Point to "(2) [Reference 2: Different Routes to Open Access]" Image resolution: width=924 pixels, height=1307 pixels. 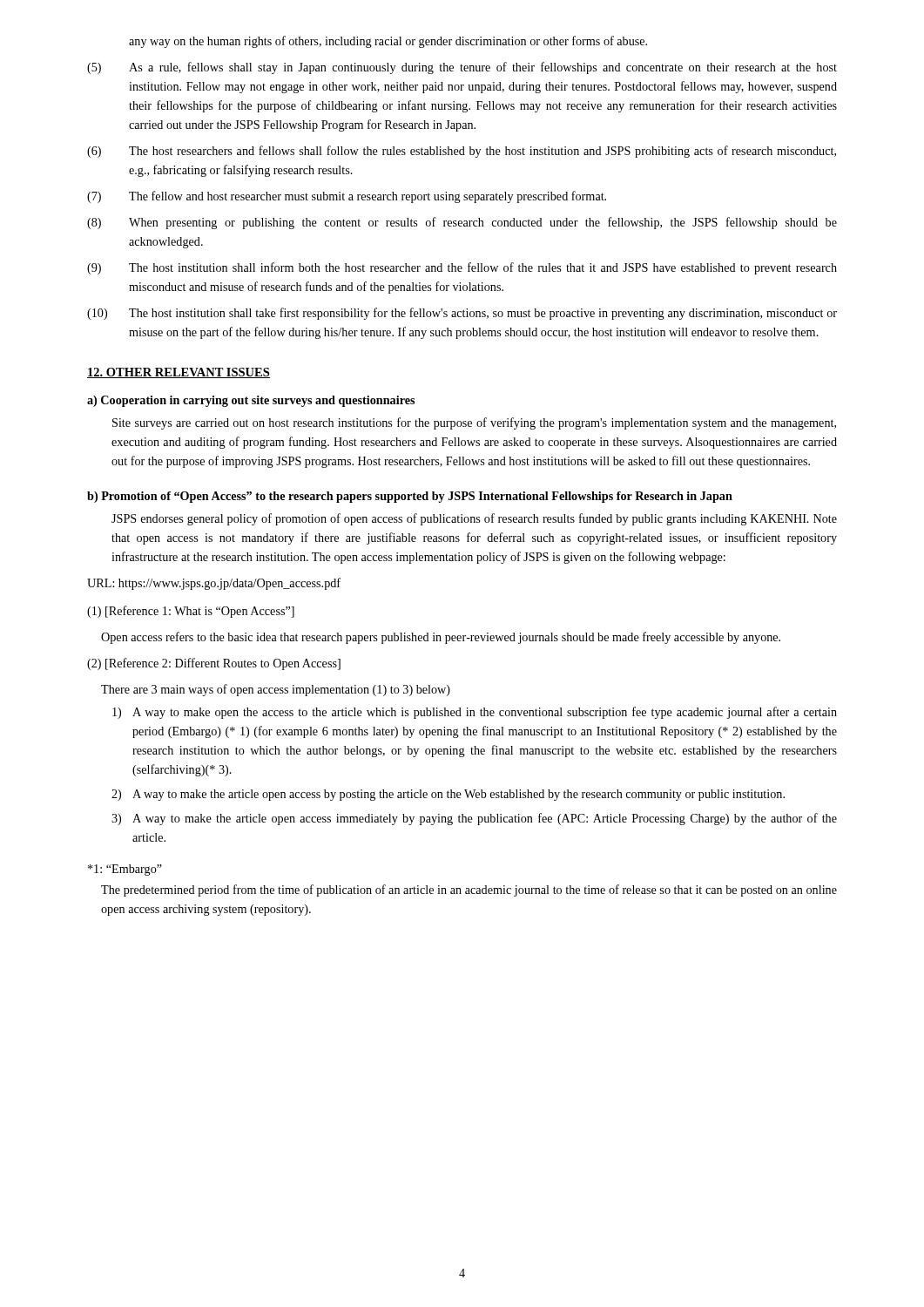coord(214,663)
